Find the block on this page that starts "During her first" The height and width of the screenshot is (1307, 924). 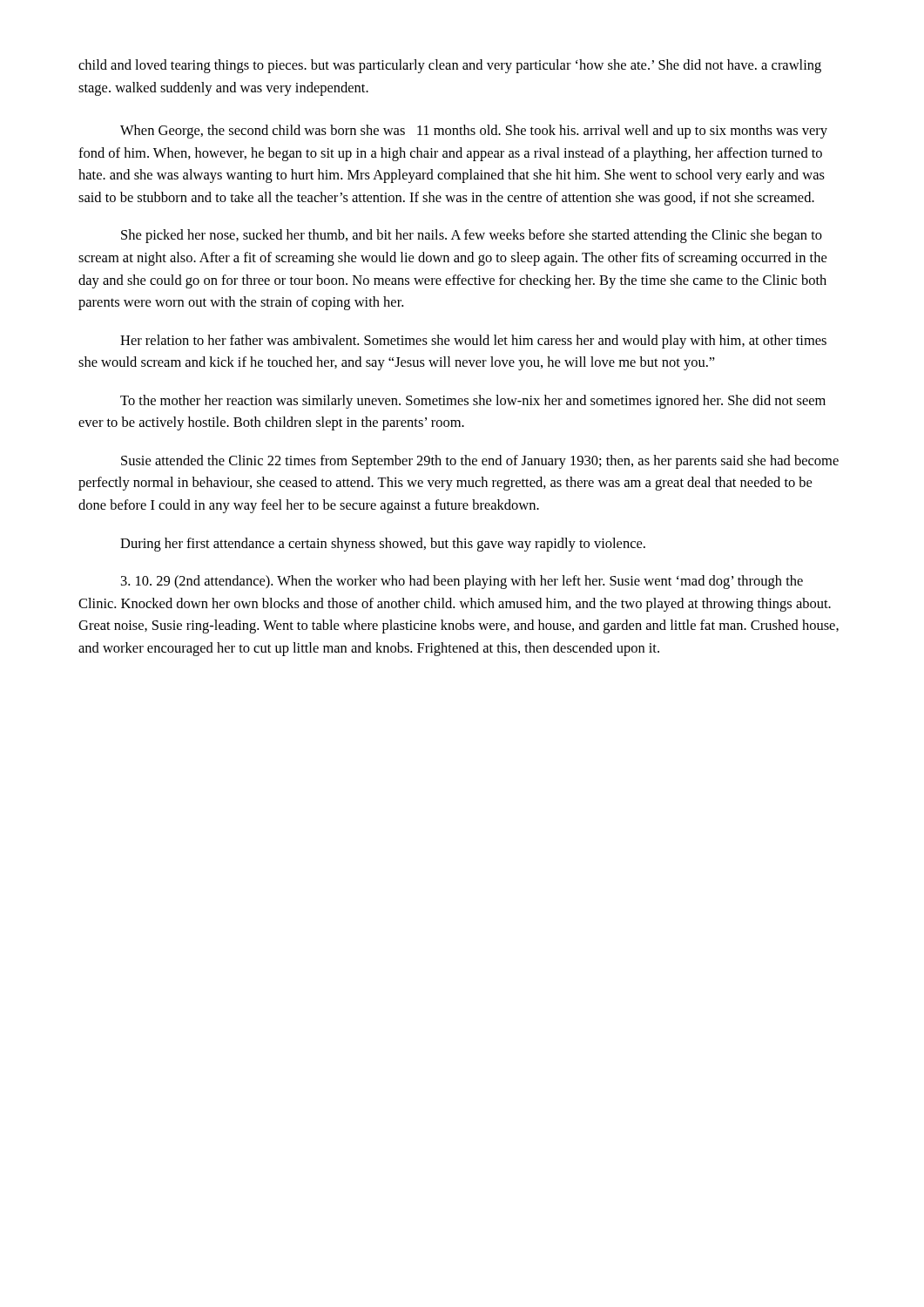(383, 543)
